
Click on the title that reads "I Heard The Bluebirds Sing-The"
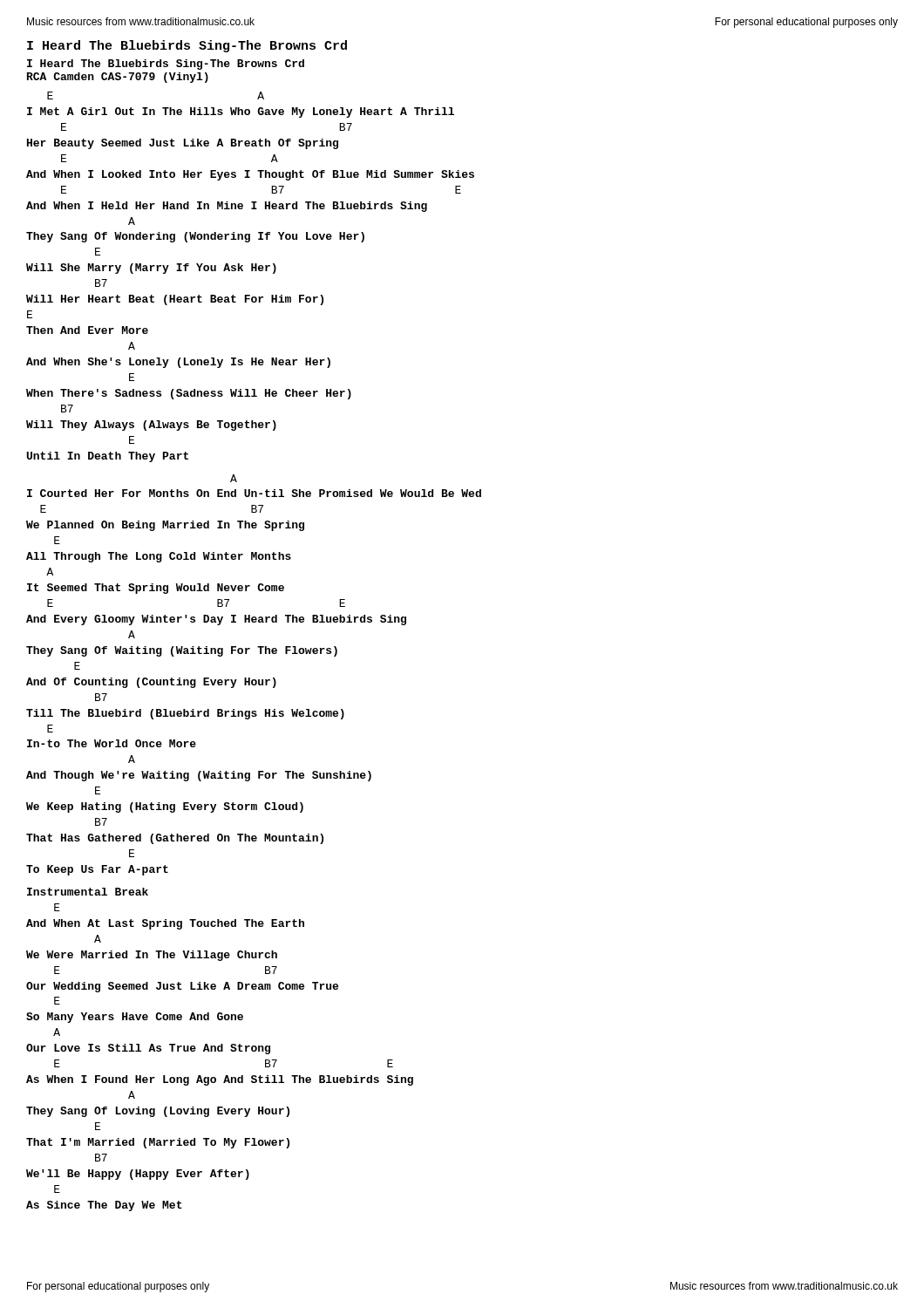pos(187,47)
